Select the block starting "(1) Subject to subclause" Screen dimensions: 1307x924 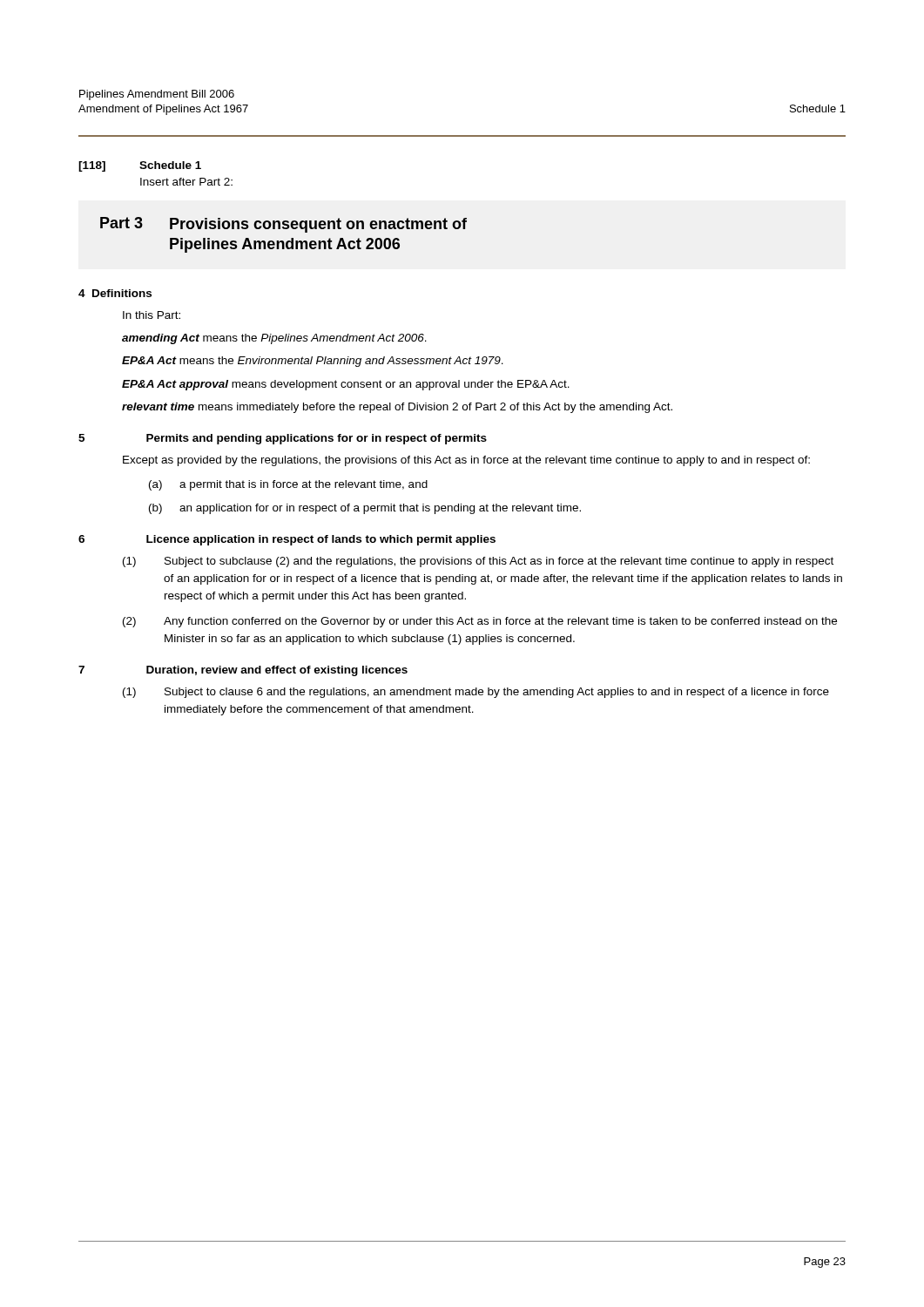point(484,579)
